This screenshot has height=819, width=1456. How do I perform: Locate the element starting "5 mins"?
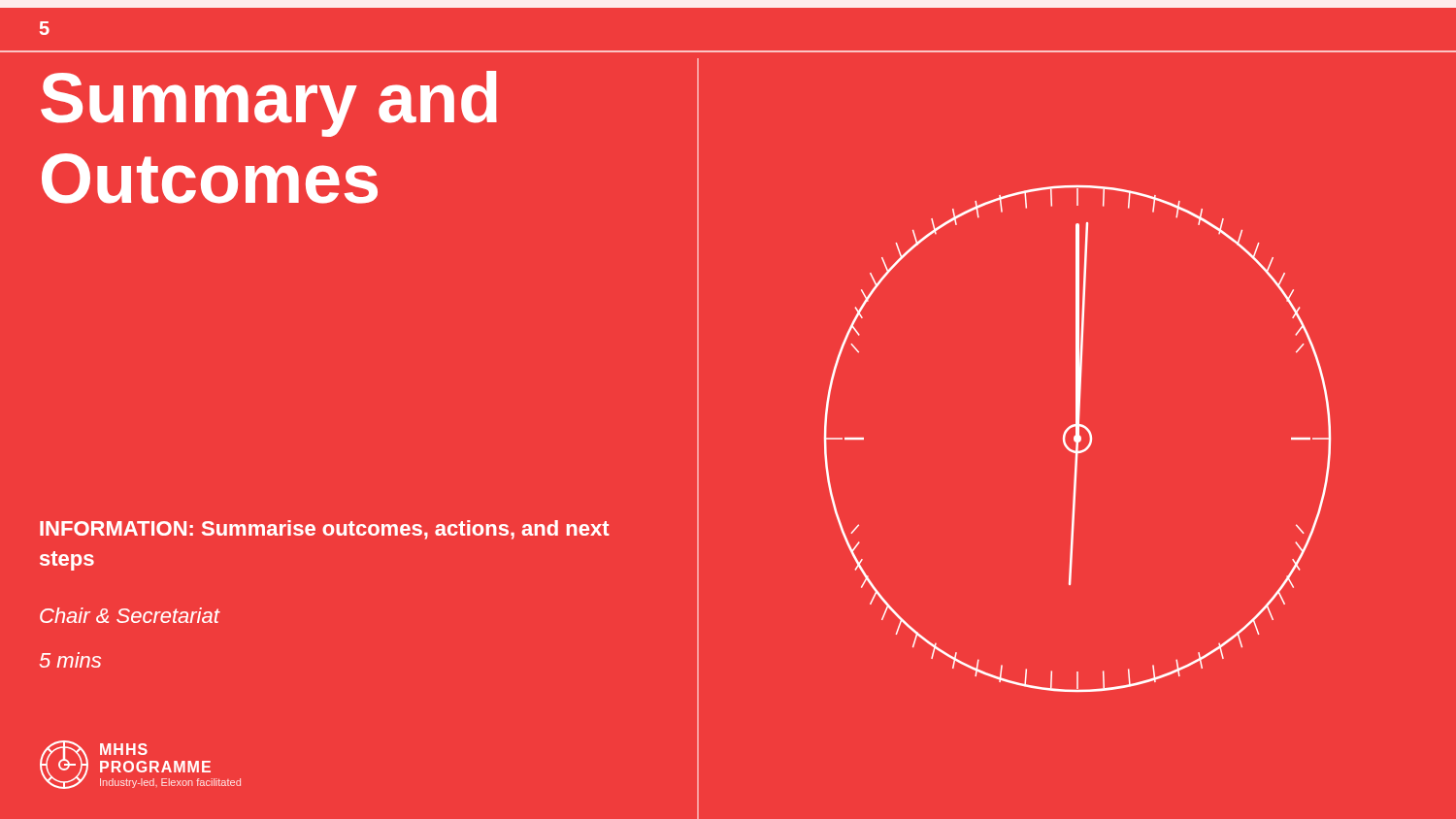pyautogui.click(x=70, y=660)
